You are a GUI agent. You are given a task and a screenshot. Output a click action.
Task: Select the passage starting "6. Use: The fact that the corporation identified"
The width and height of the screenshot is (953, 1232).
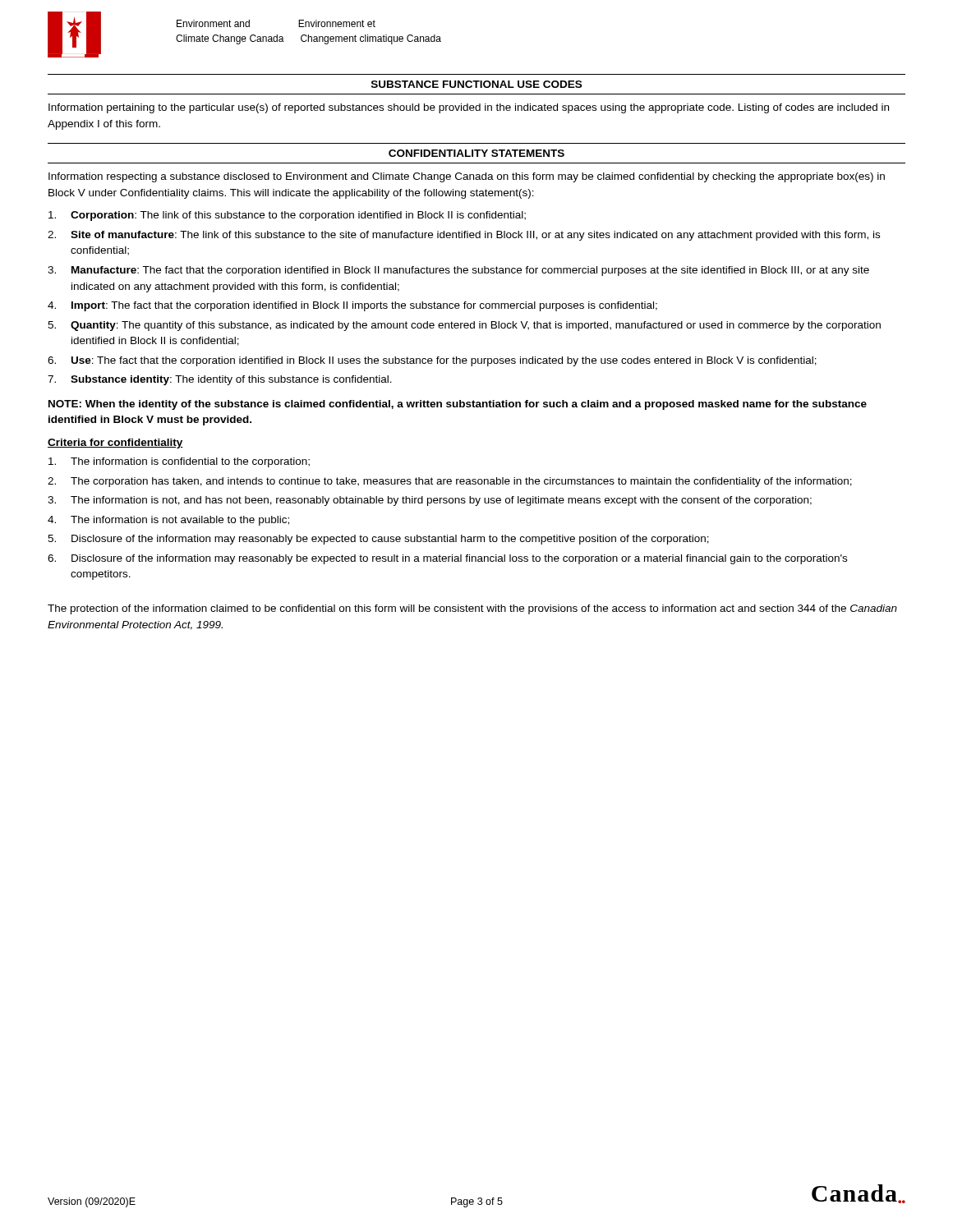pyautogui.click(x=476, y=360)
